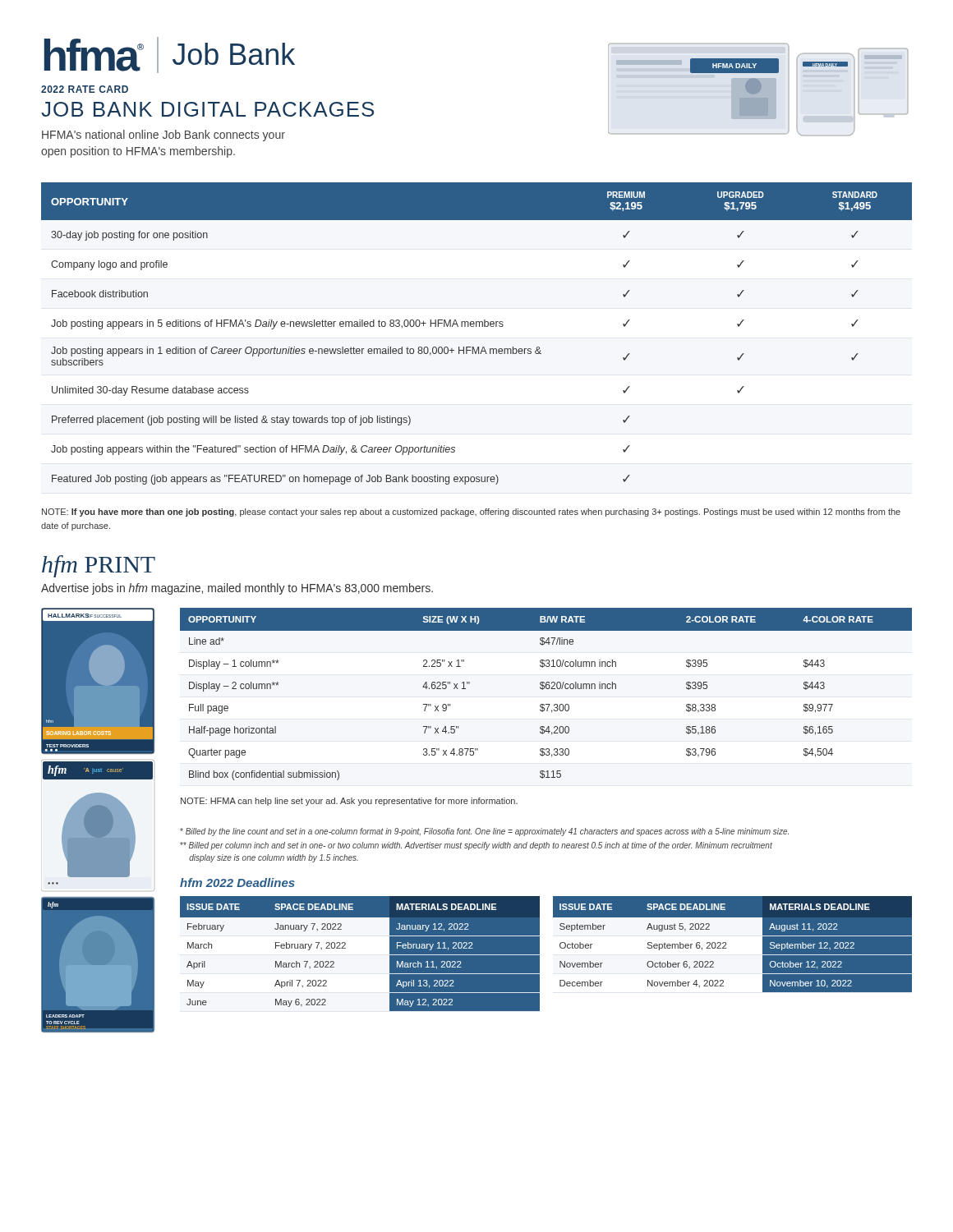Viewport: 953px width, 1232px height.
Task: Select the screenshot
Action: (760, 90)
